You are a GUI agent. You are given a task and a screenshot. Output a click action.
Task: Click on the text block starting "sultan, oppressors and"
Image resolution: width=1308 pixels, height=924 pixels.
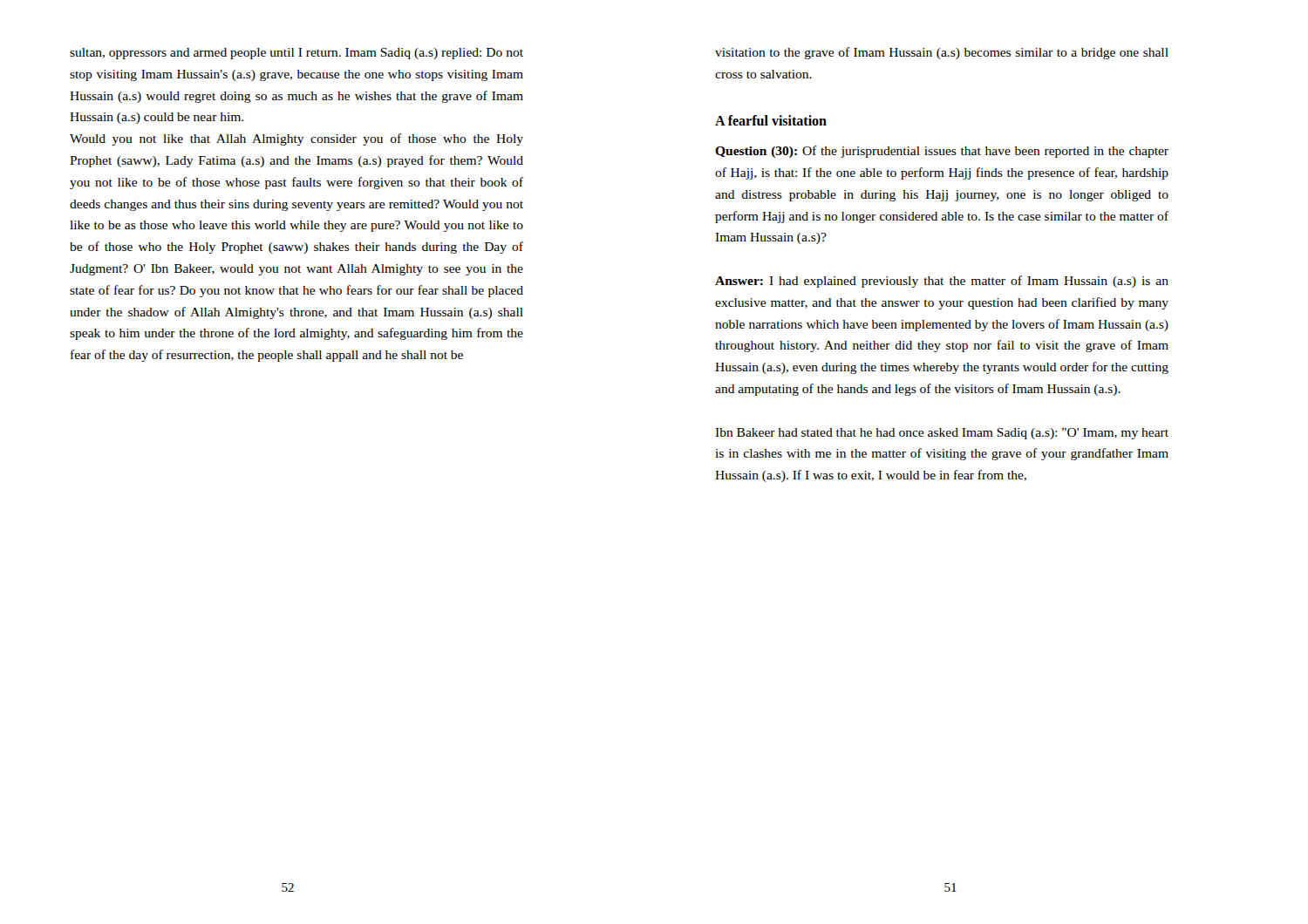coord(296,203)
